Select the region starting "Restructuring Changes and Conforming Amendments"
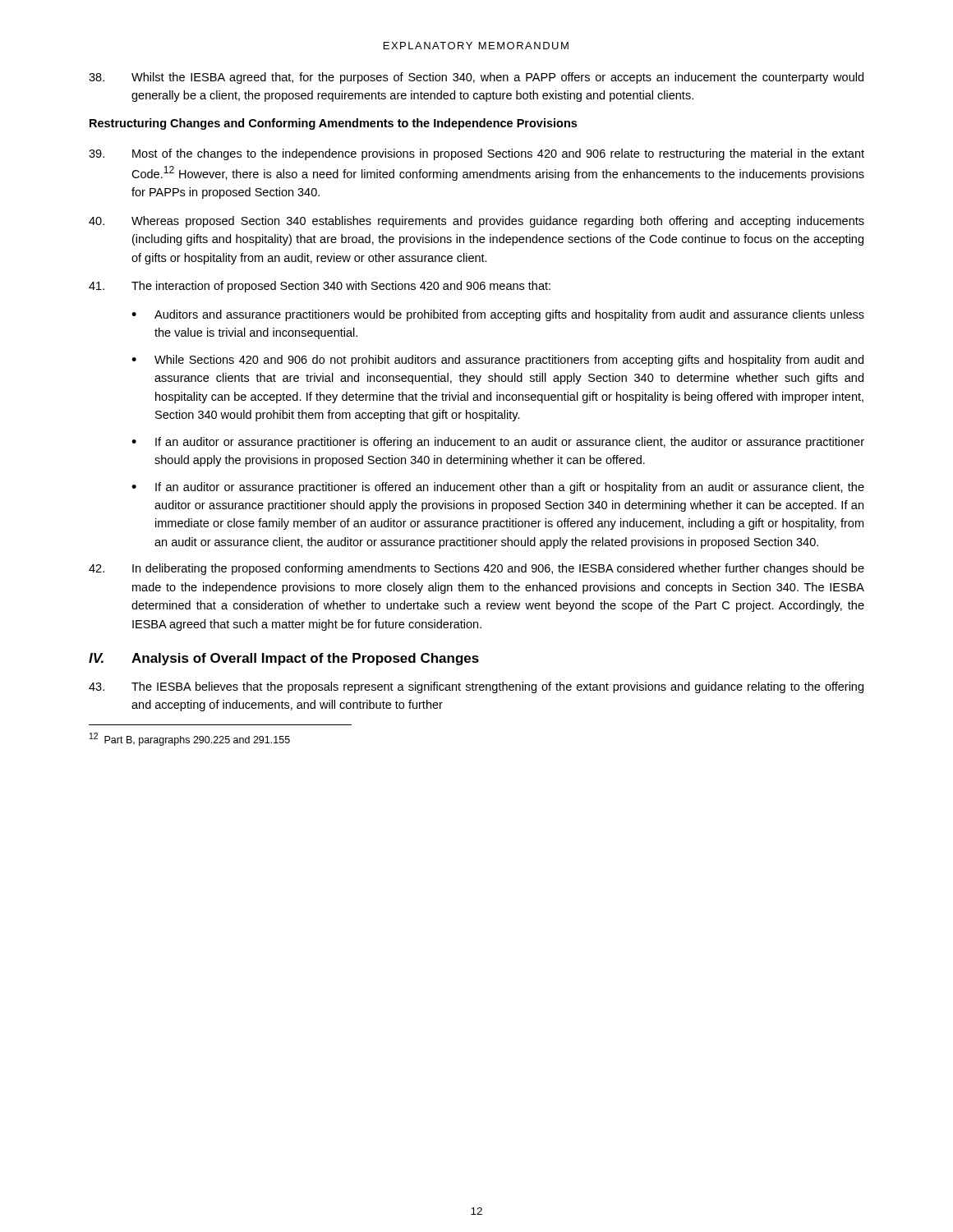Screen dimensions: 1232x953 pos(333,123)
